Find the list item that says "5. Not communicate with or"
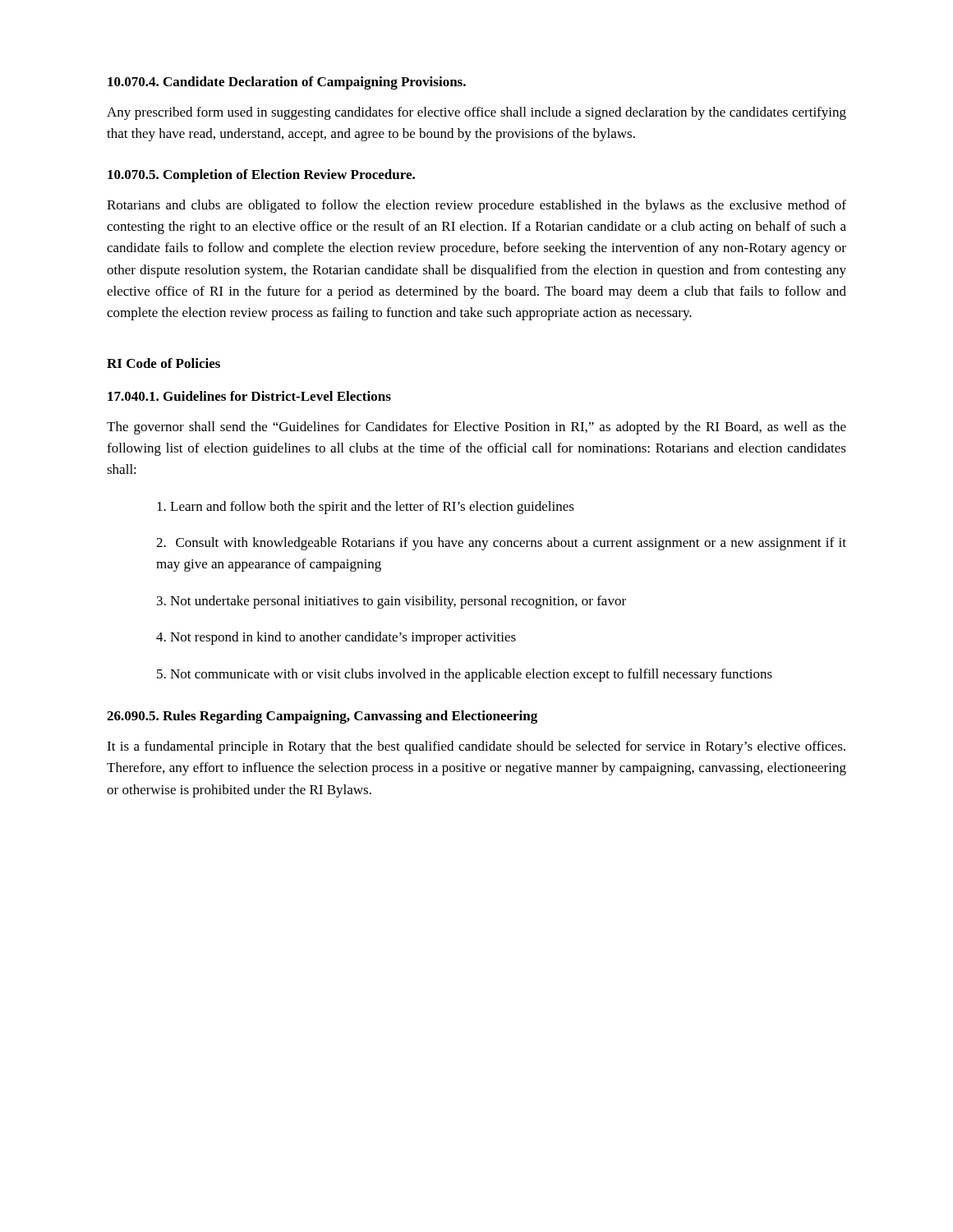953x1232 pixels. point(464,673)
